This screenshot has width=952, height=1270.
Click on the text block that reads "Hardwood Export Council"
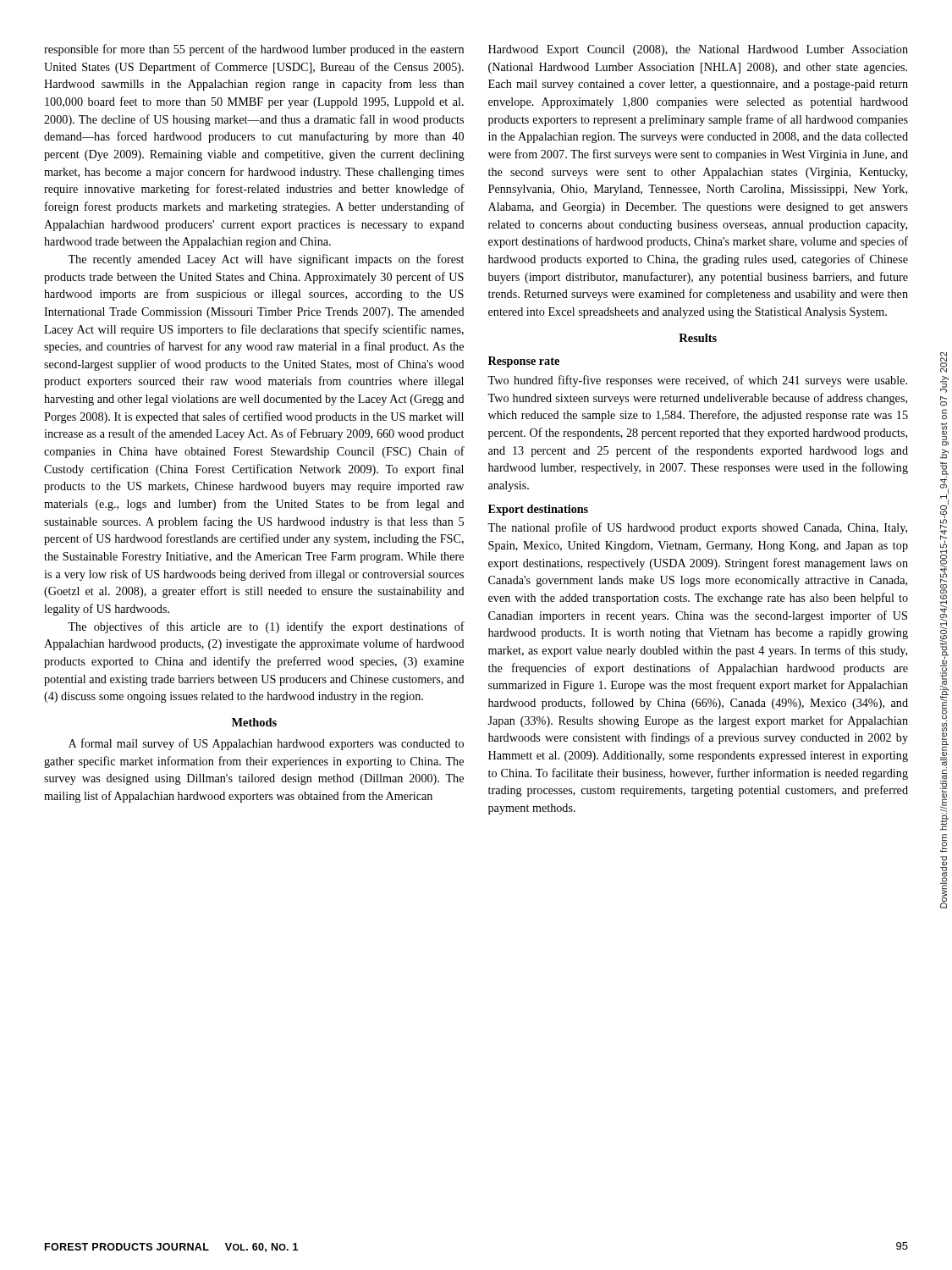(698, 181)
